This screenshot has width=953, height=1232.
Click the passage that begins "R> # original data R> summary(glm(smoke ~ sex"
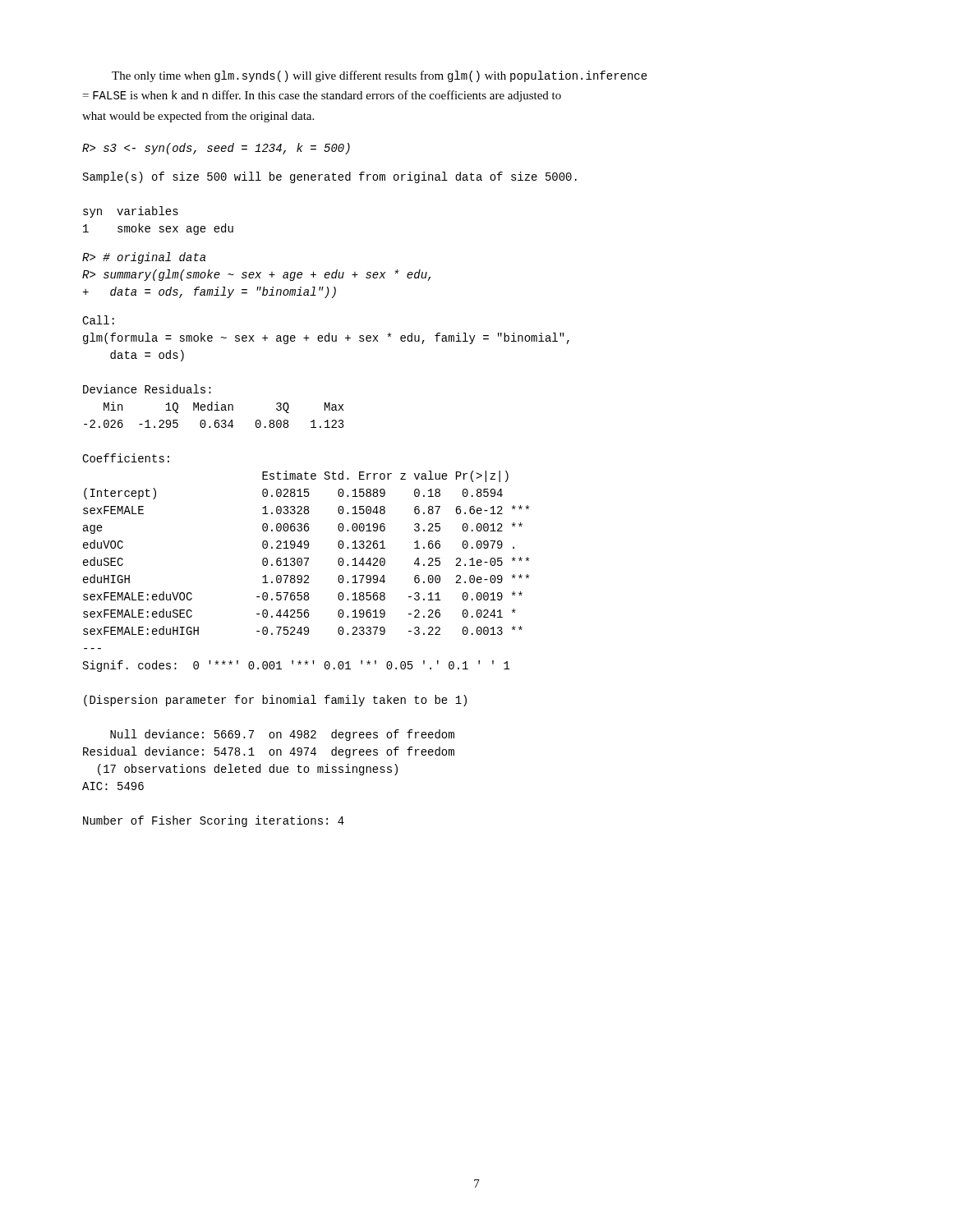[144, 258]
